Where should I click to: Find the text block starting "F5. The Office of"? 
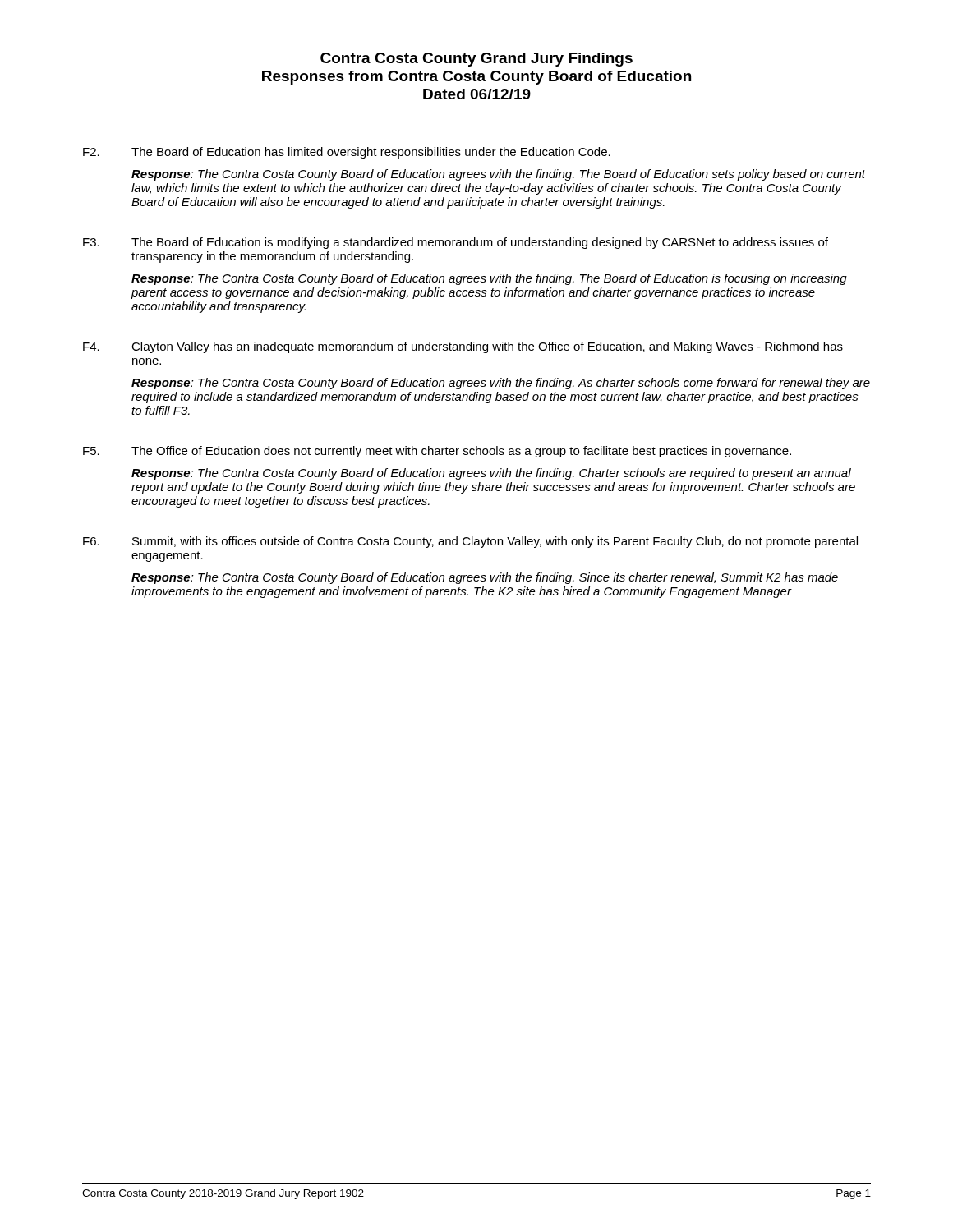tap(476, 480)
